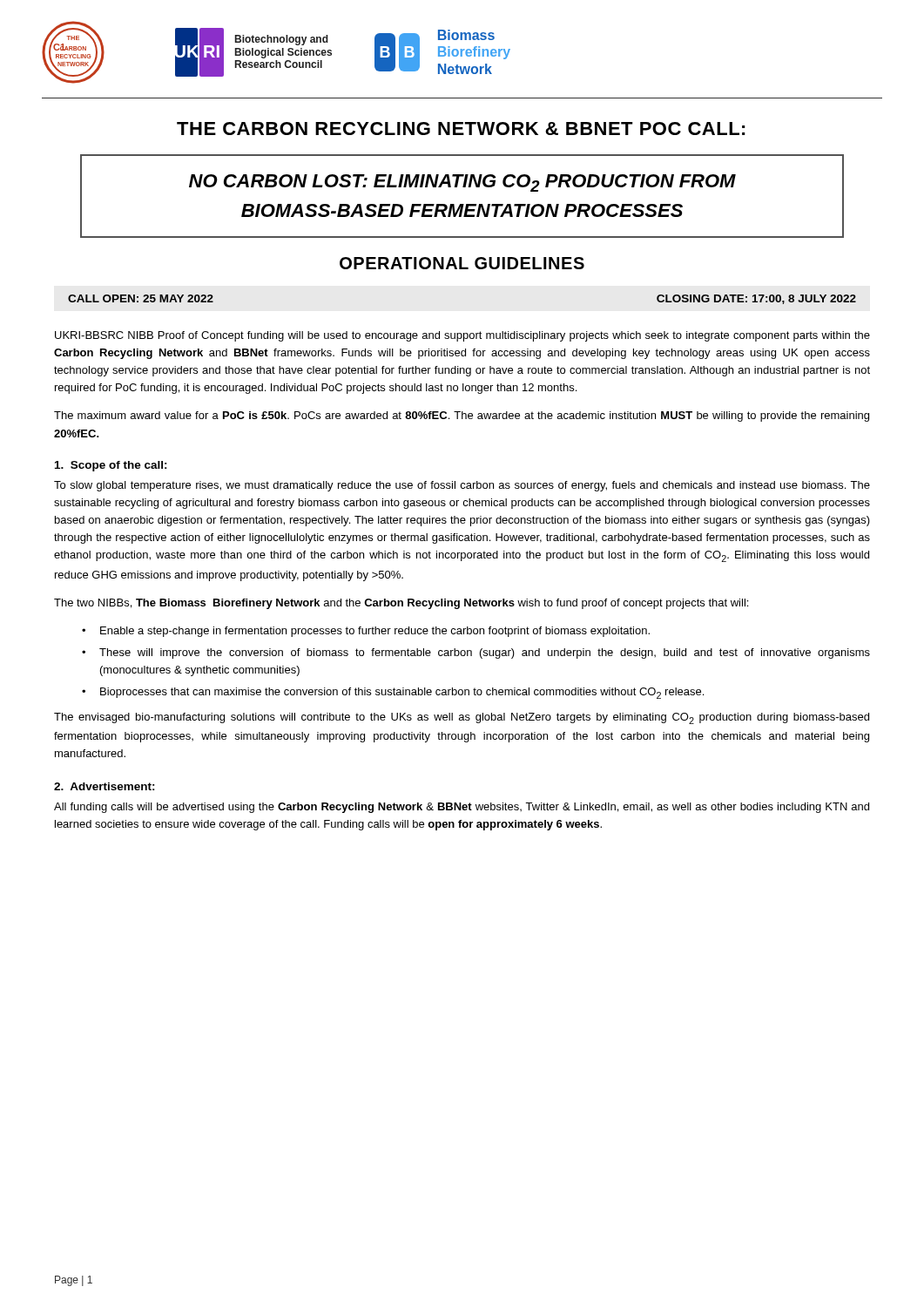
Task: Find the list item that reads "• Bioprocesses that can maximise"
Action: pos(393,693)
